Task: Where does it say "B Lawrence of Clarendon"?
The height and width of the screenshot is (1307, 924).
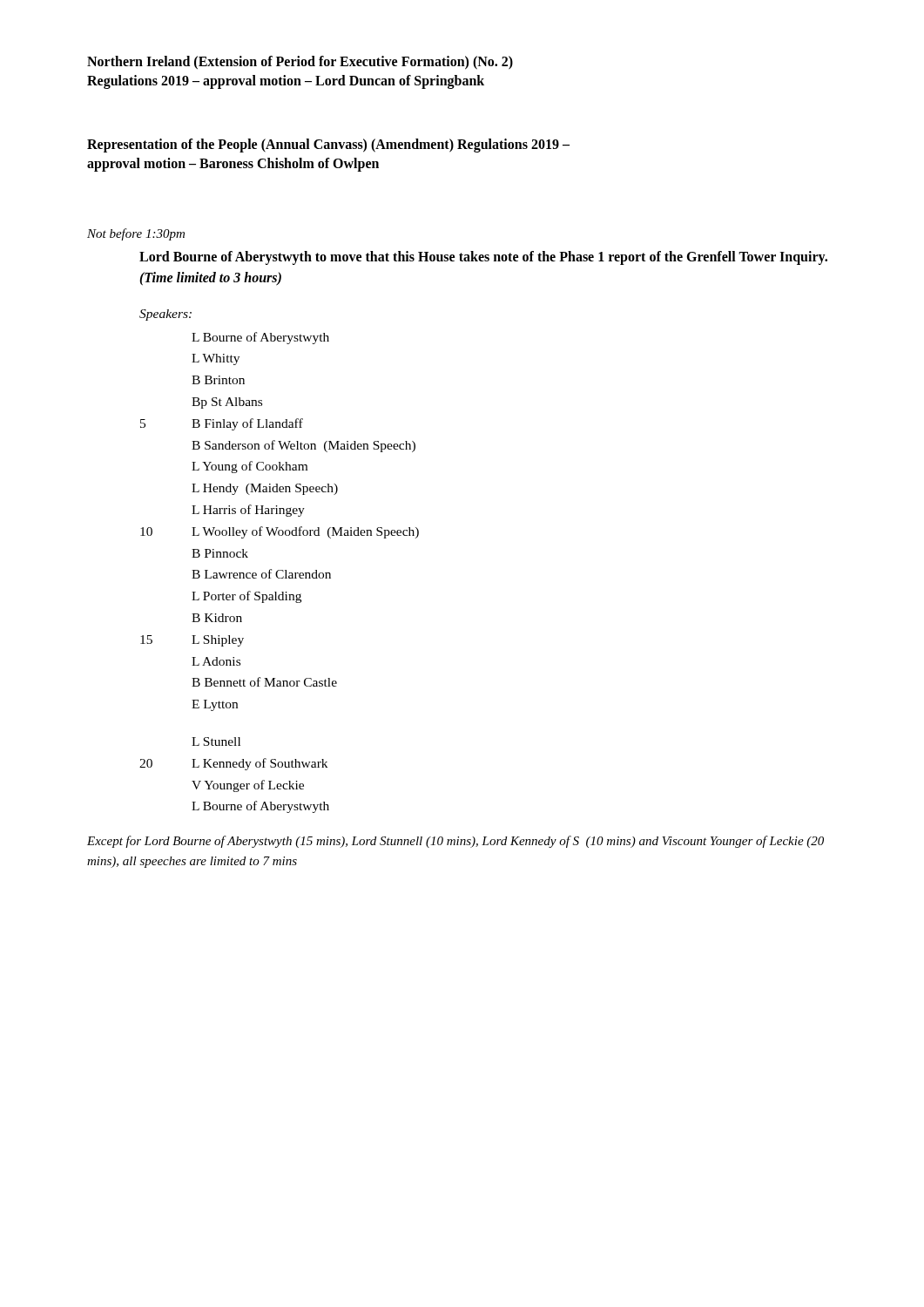Action: (x=261, y=574)
